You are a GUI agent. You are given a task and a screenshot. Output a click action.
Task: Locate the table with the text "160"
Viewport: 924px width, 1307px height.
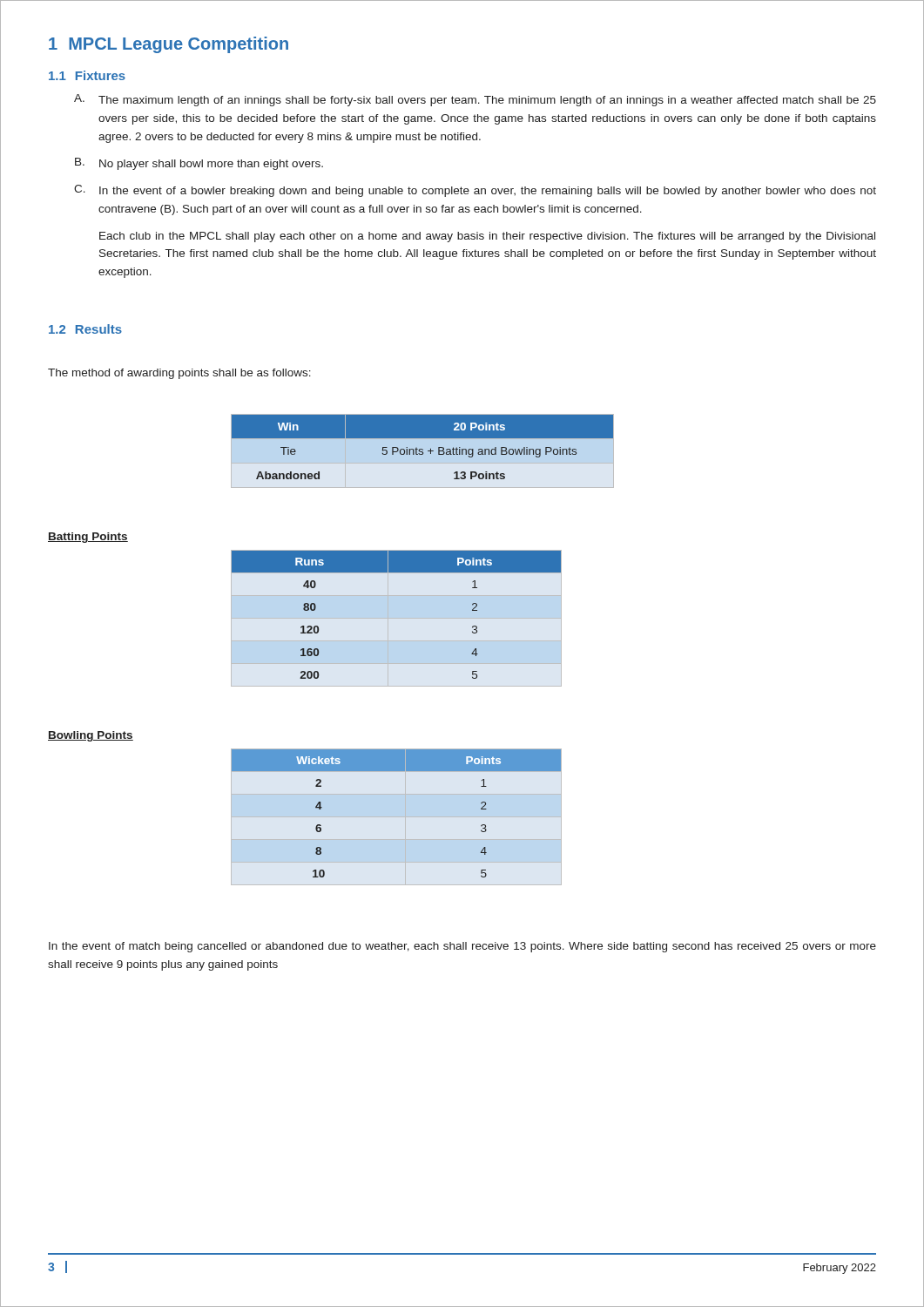396,618
